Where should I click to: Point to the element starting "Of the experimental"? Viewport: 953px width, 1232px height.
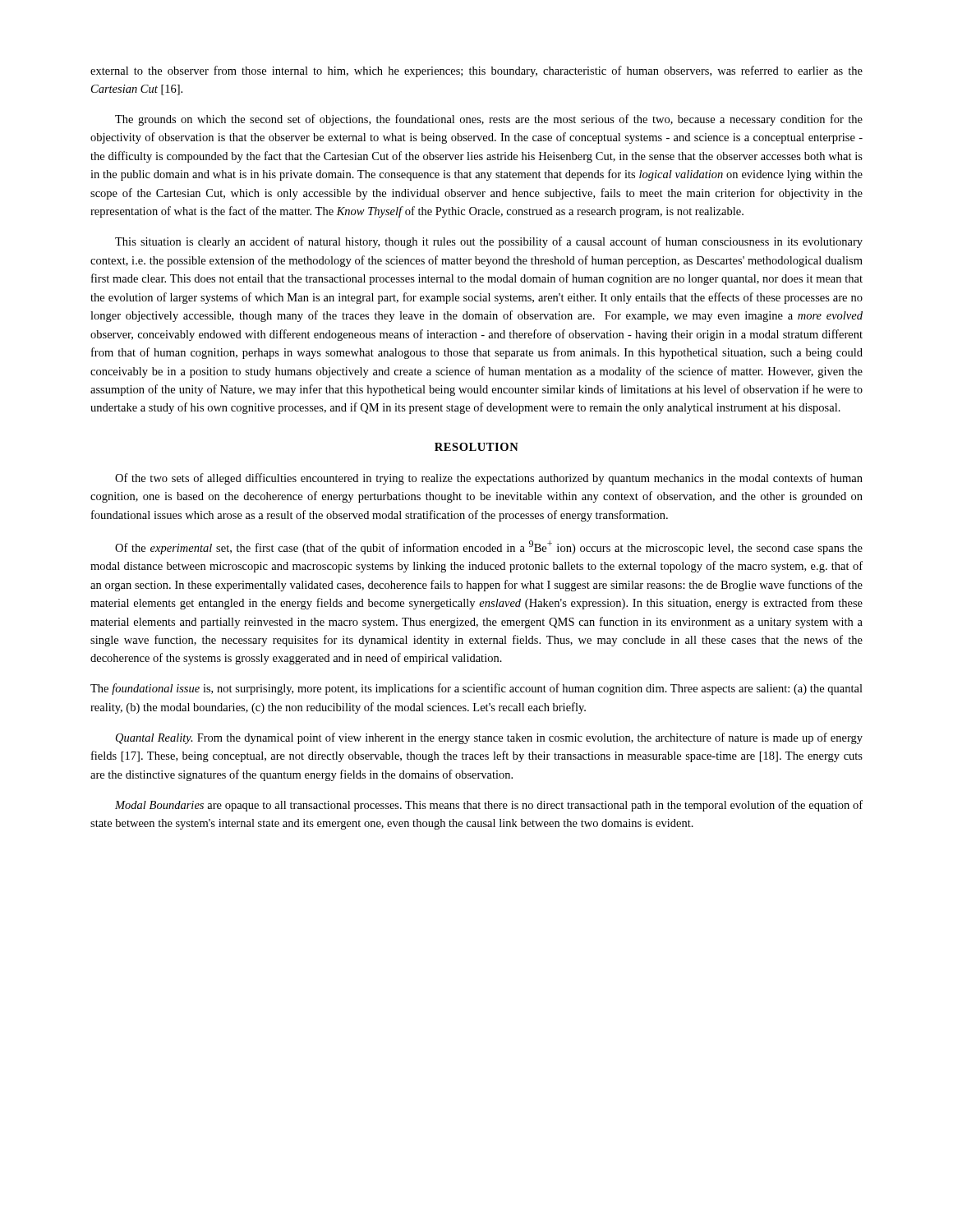[476, 626]
